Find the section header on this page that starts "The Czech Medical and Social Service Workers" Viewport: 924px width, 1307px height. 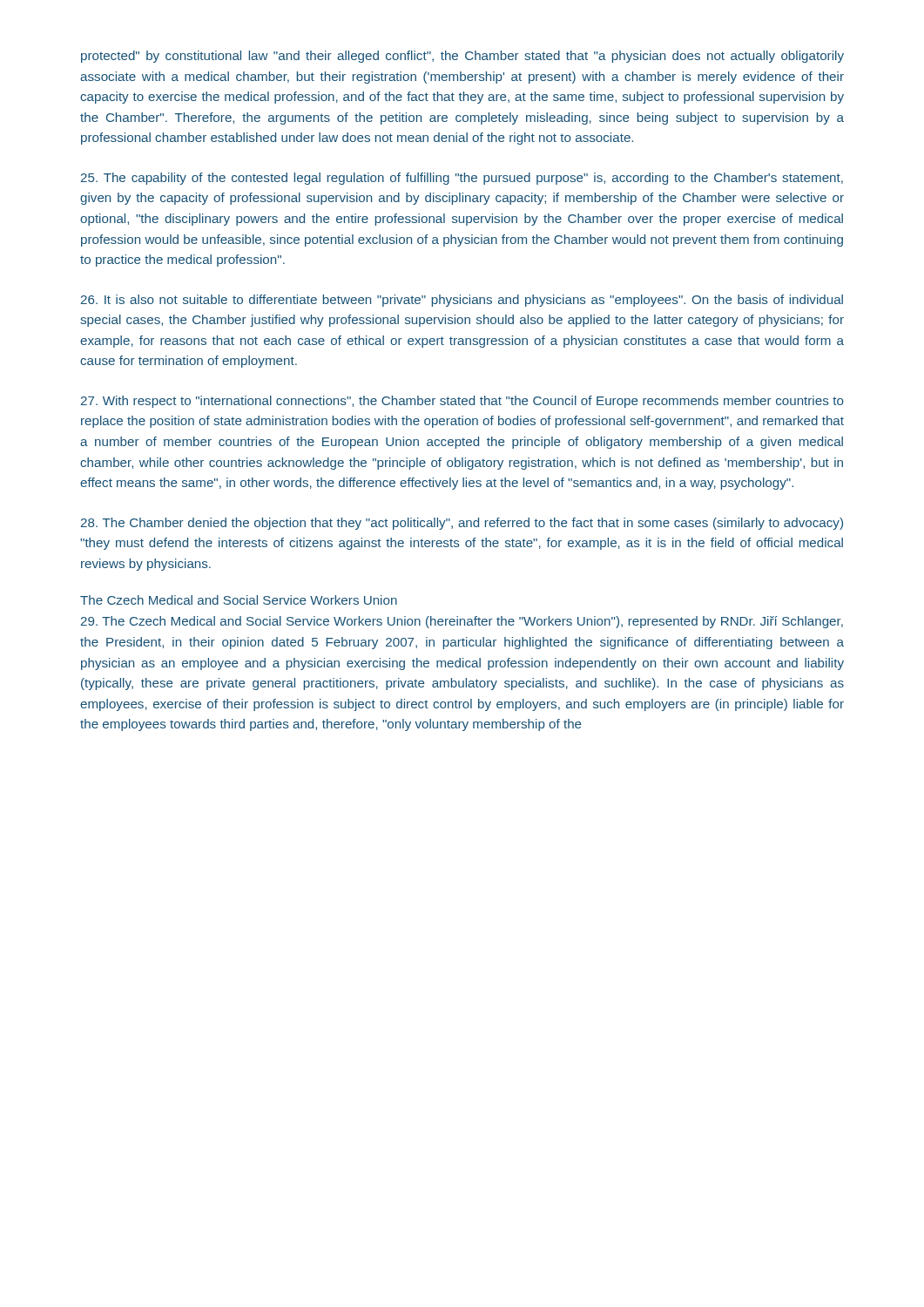[x=239, y=600]
